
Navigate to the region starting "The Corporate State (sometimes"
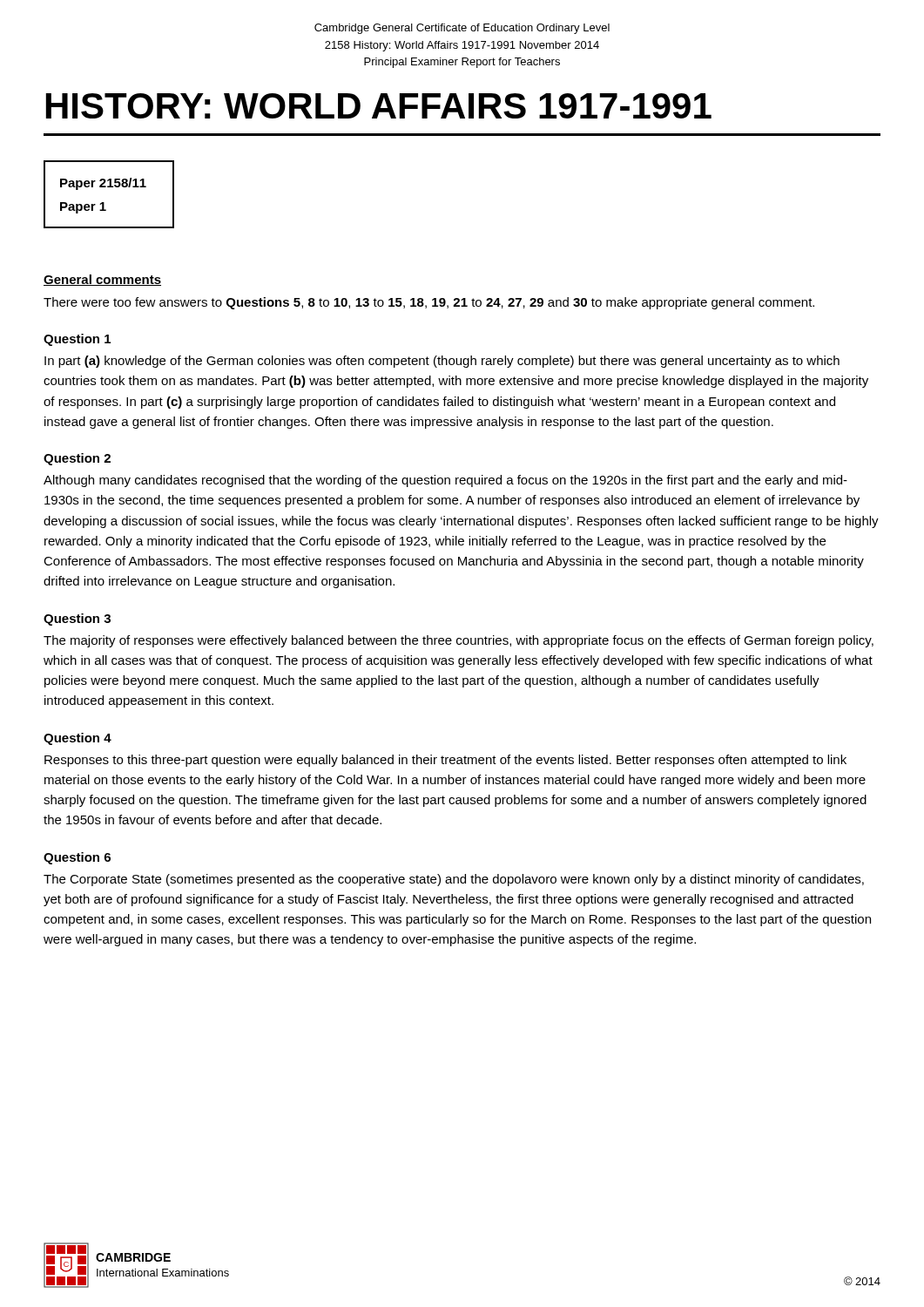pos(458,909)
